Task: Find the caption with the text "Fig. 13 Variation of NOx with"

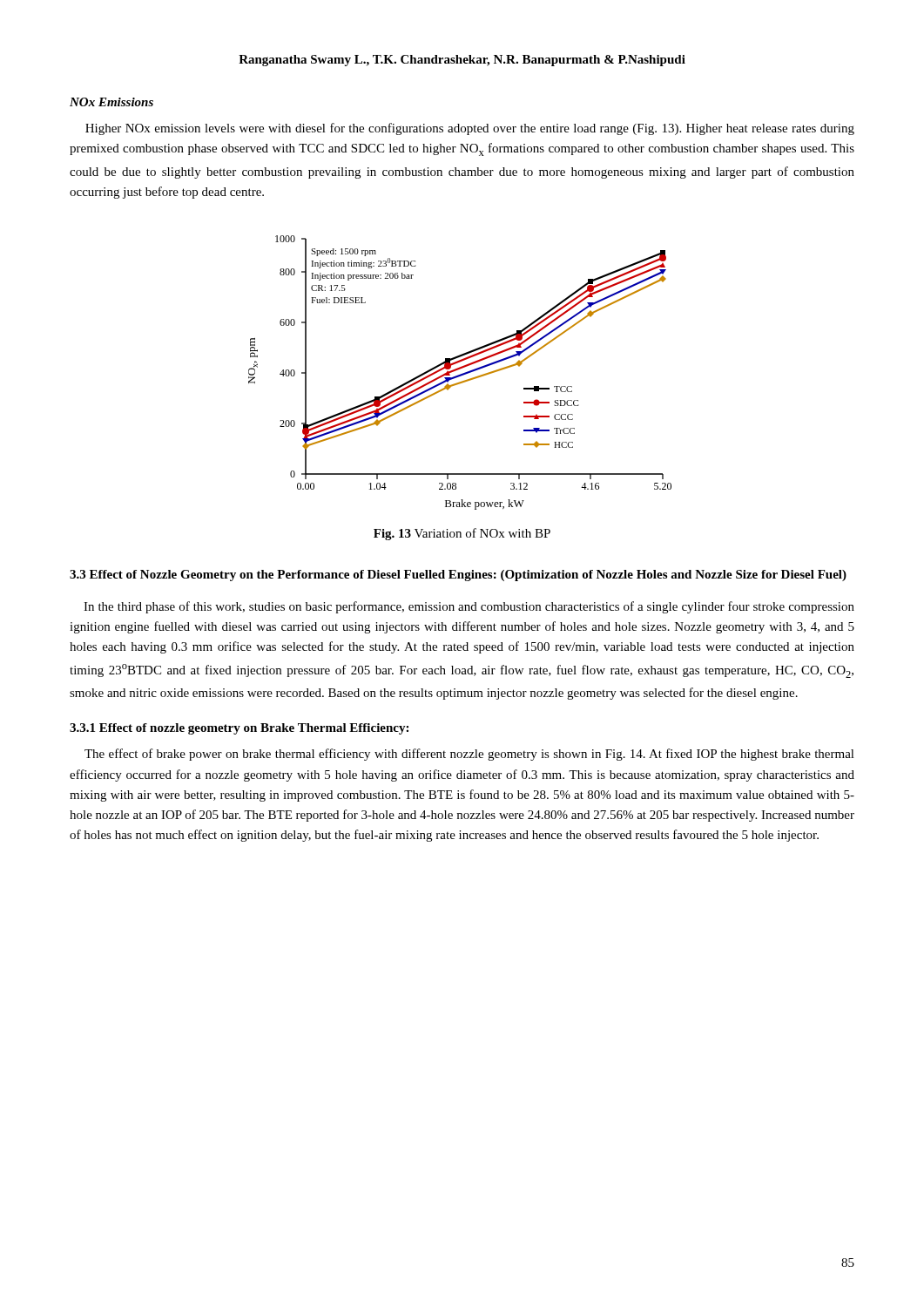Action: (x=462, y=533)
